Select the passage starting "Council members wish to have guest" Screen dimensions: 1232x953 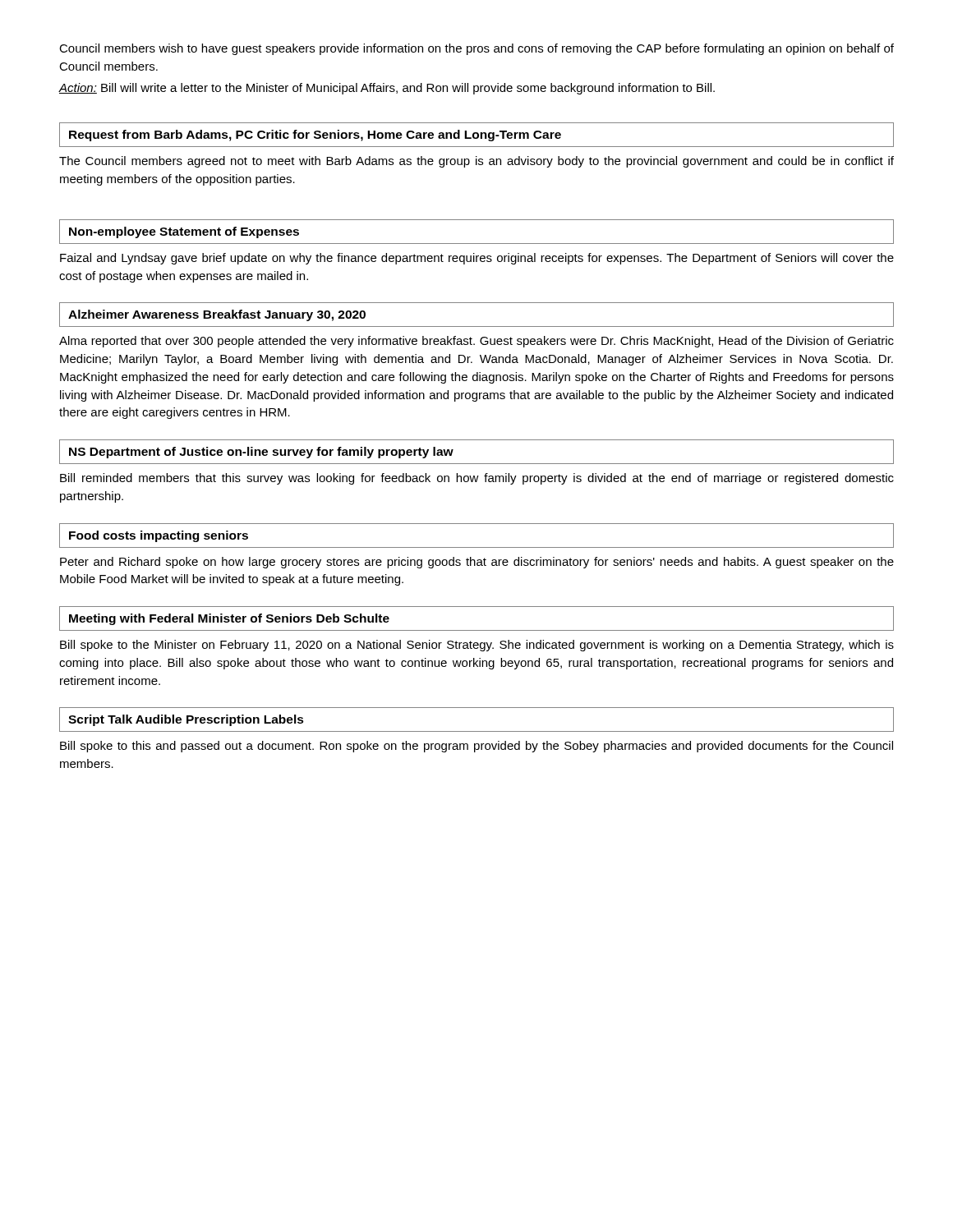476,57
